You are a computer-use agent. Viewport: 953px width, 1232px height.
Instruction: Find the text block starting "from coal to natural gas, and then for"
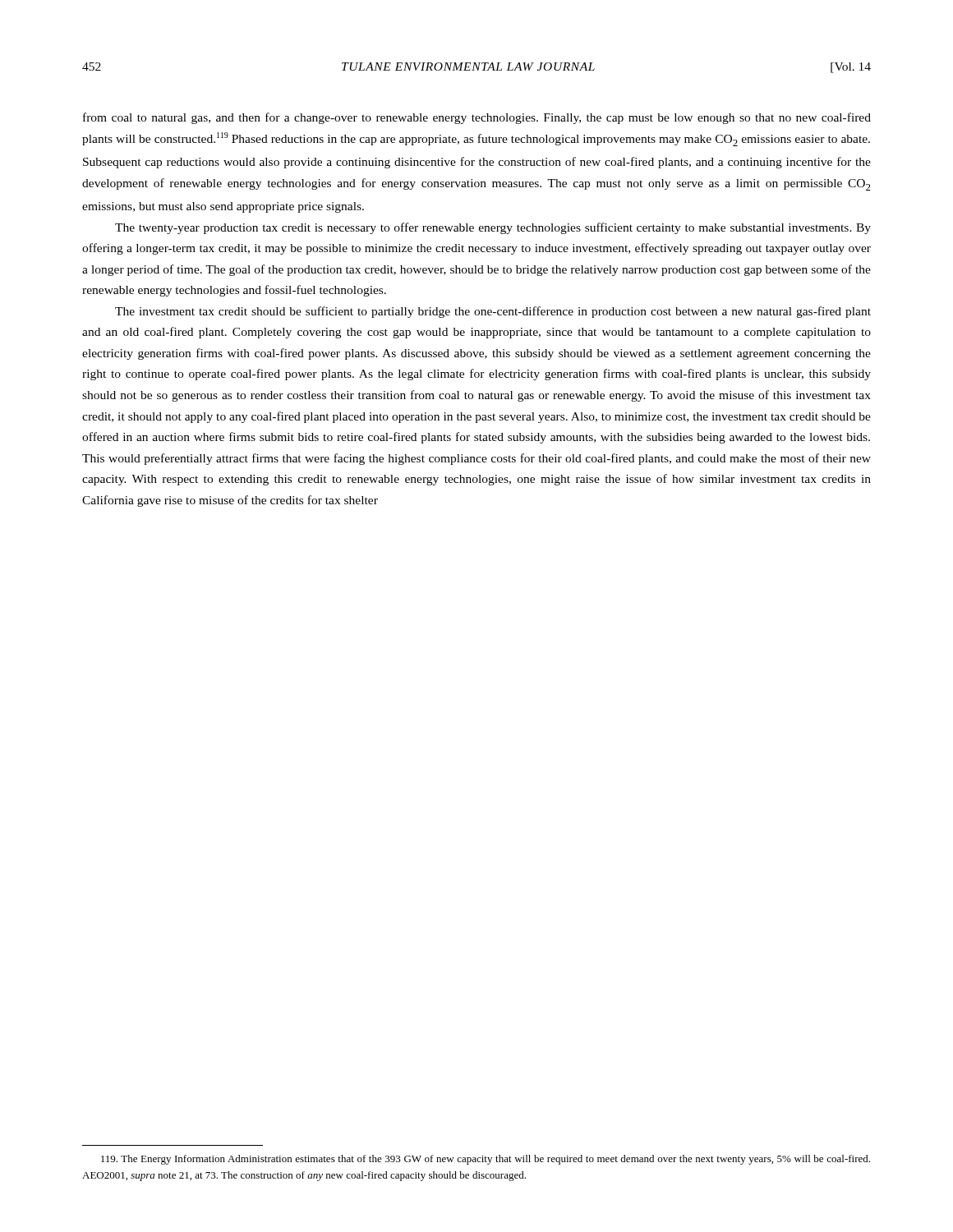(476, 162)
